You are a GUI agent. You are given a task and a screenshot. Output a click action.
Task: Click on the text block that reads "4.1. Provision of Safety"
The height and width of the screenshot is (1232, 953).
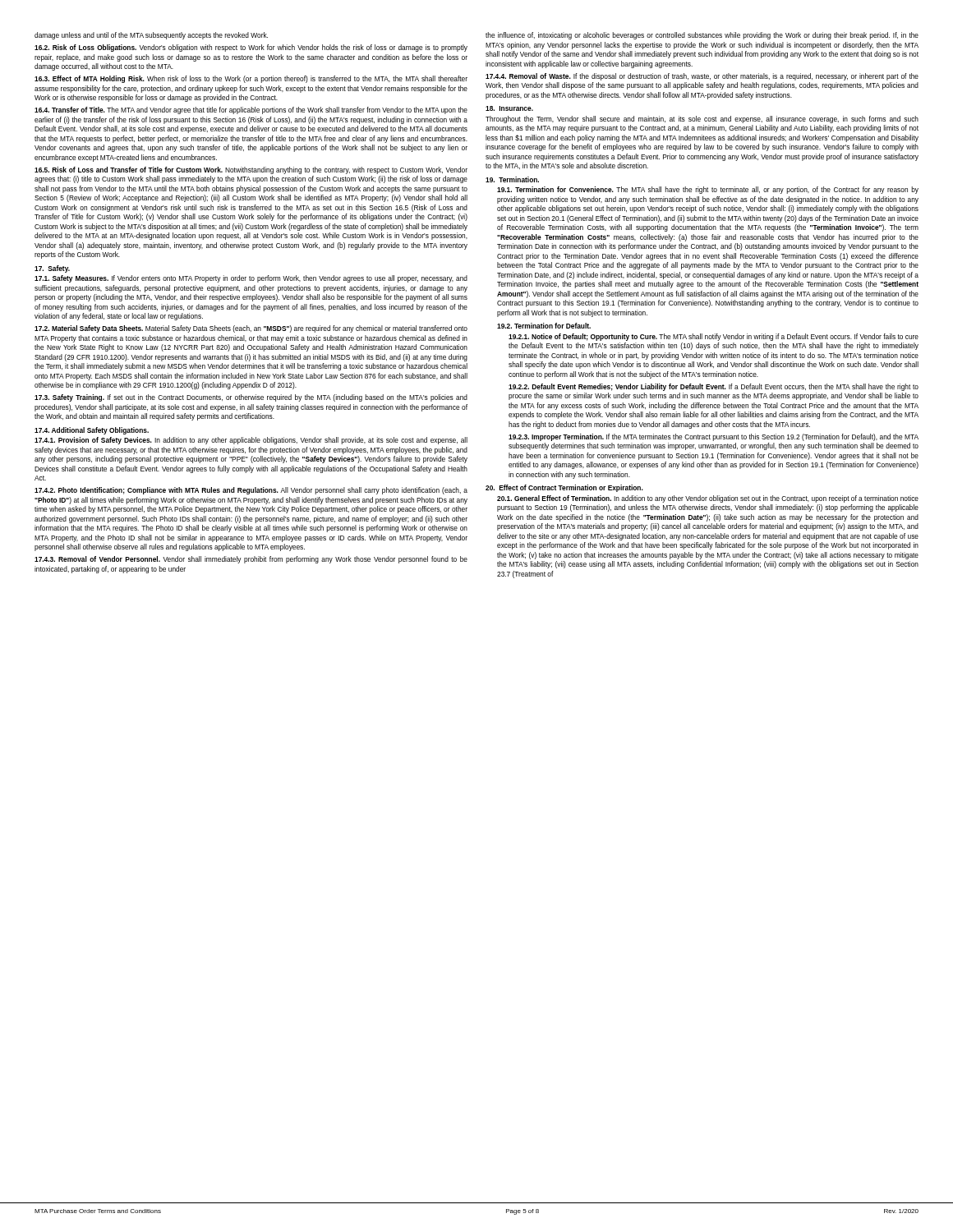251,460
